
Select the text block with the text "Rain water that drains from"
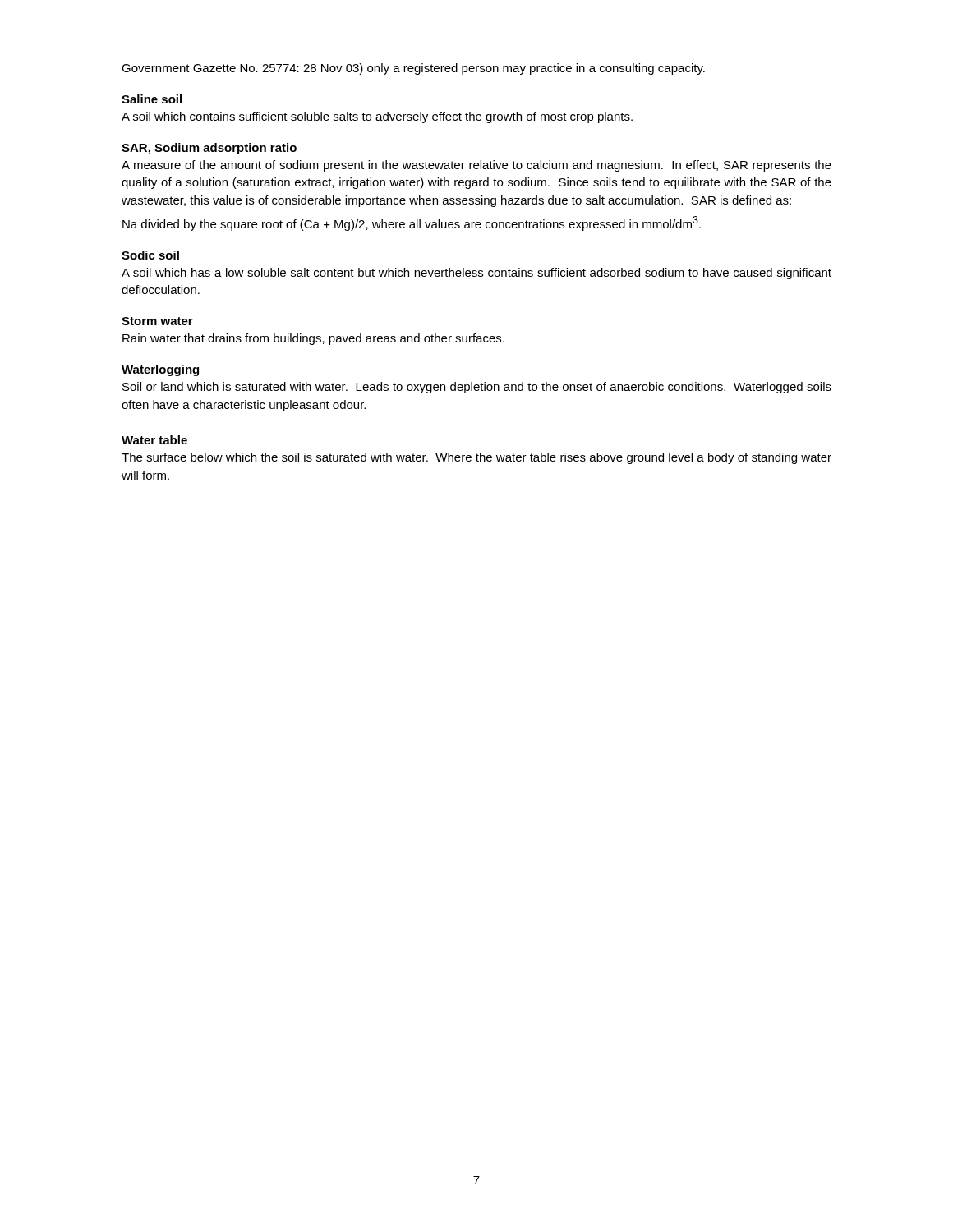point(313,338)
